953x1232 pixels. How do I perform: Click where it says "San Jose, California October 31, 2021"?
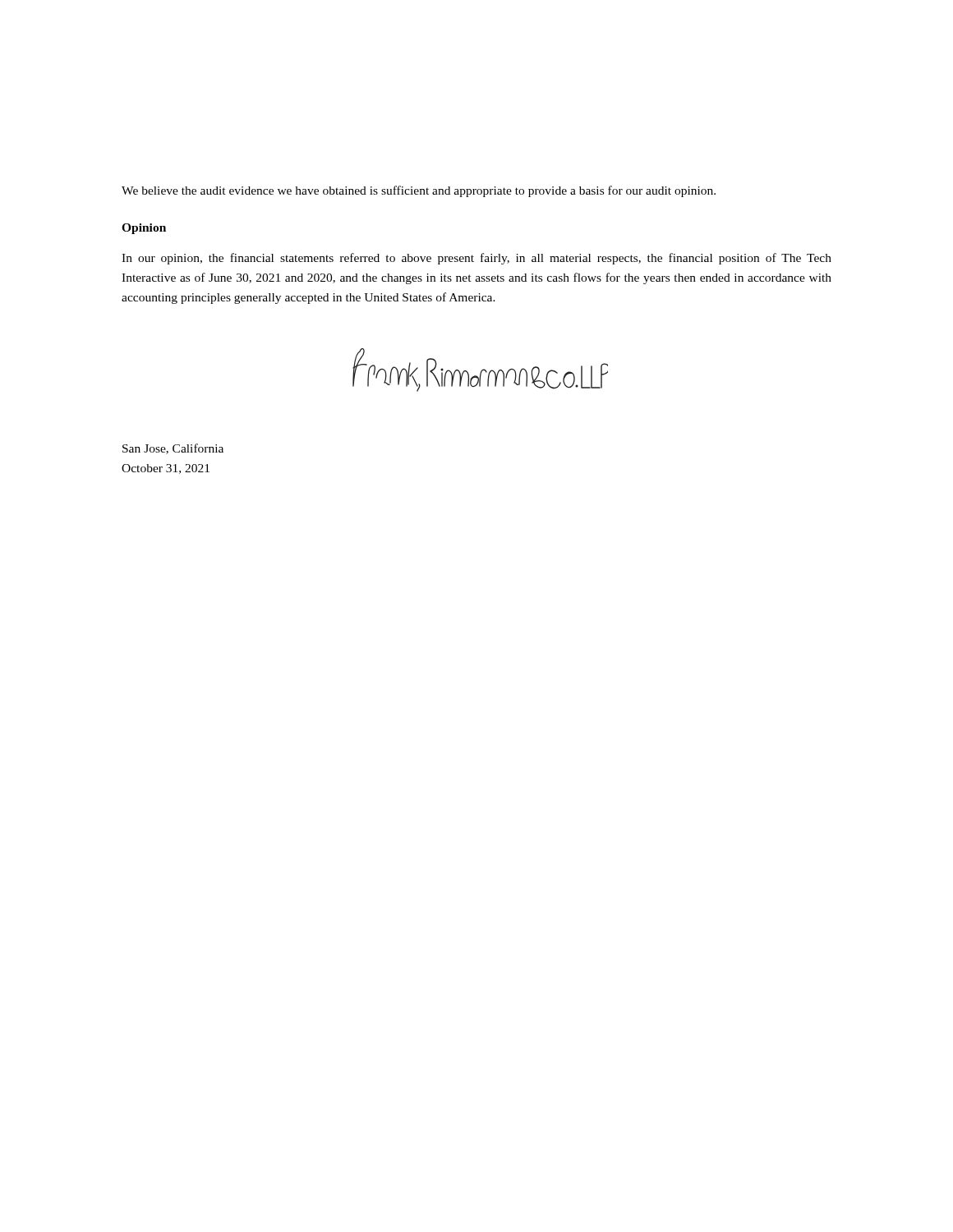click(x=173, y=458)
